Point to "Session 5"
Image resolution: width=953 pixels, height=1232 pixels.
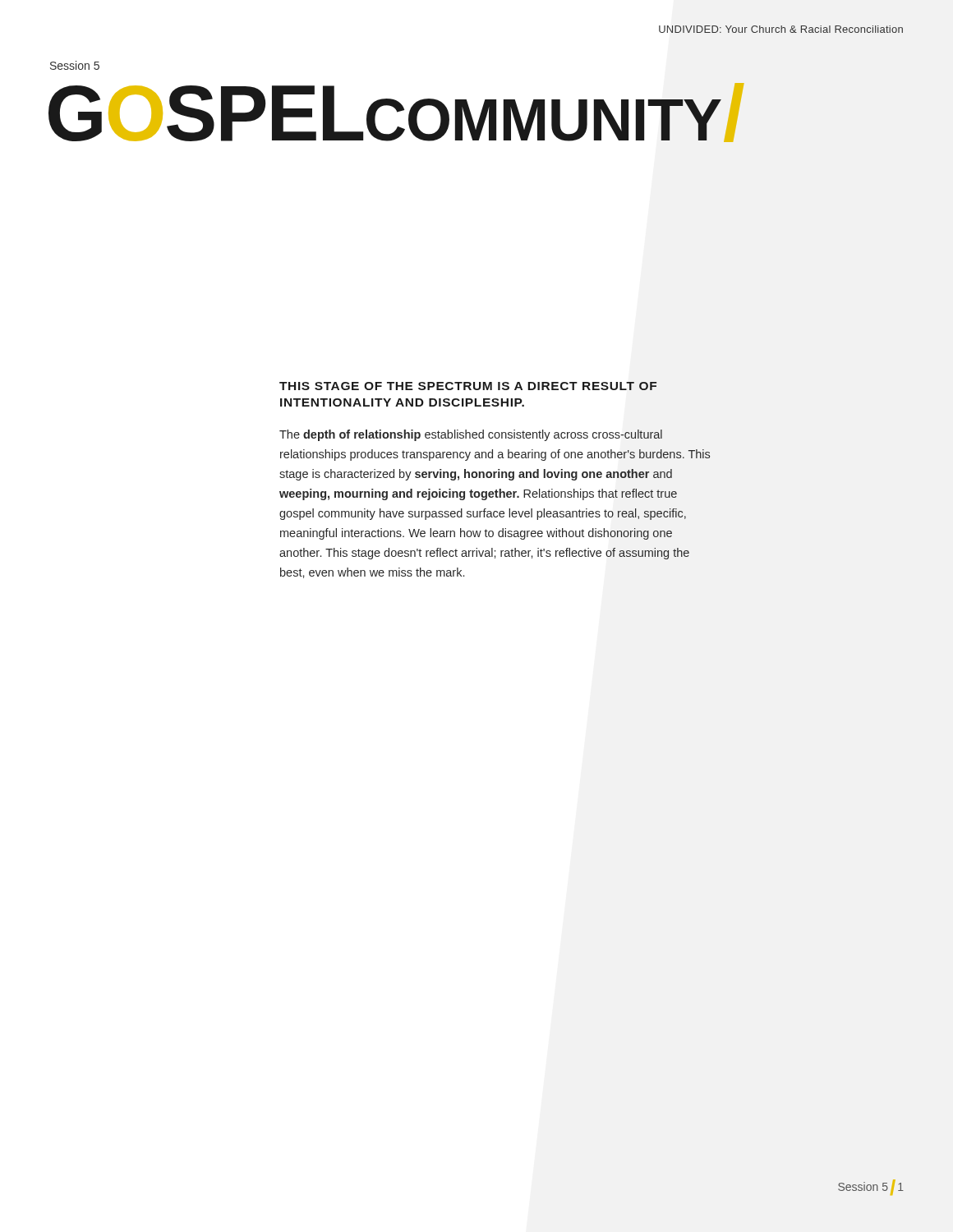click(x=75, y=66)
